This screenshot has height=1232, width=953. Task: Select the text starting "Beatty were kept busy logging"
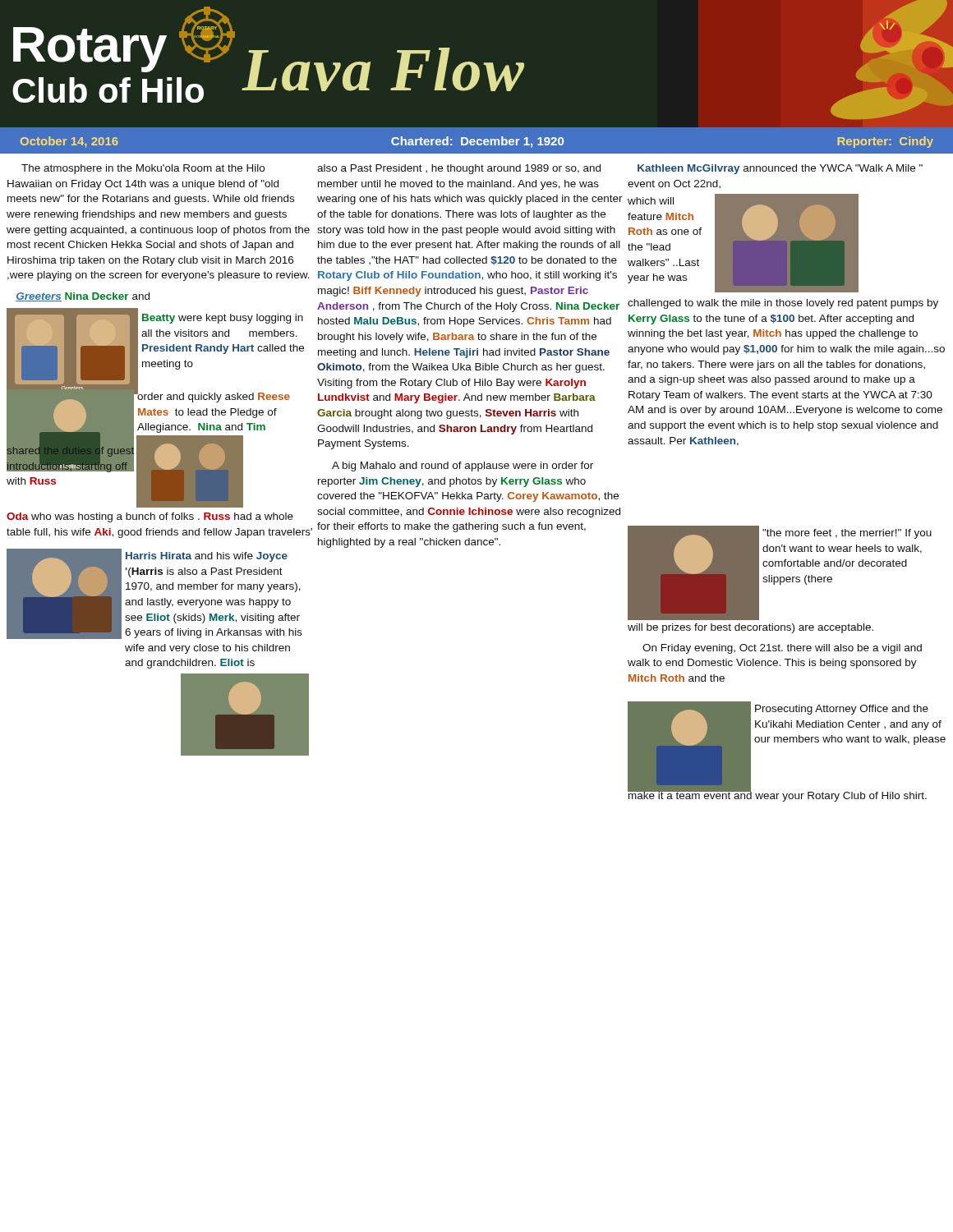pos(226,341)
